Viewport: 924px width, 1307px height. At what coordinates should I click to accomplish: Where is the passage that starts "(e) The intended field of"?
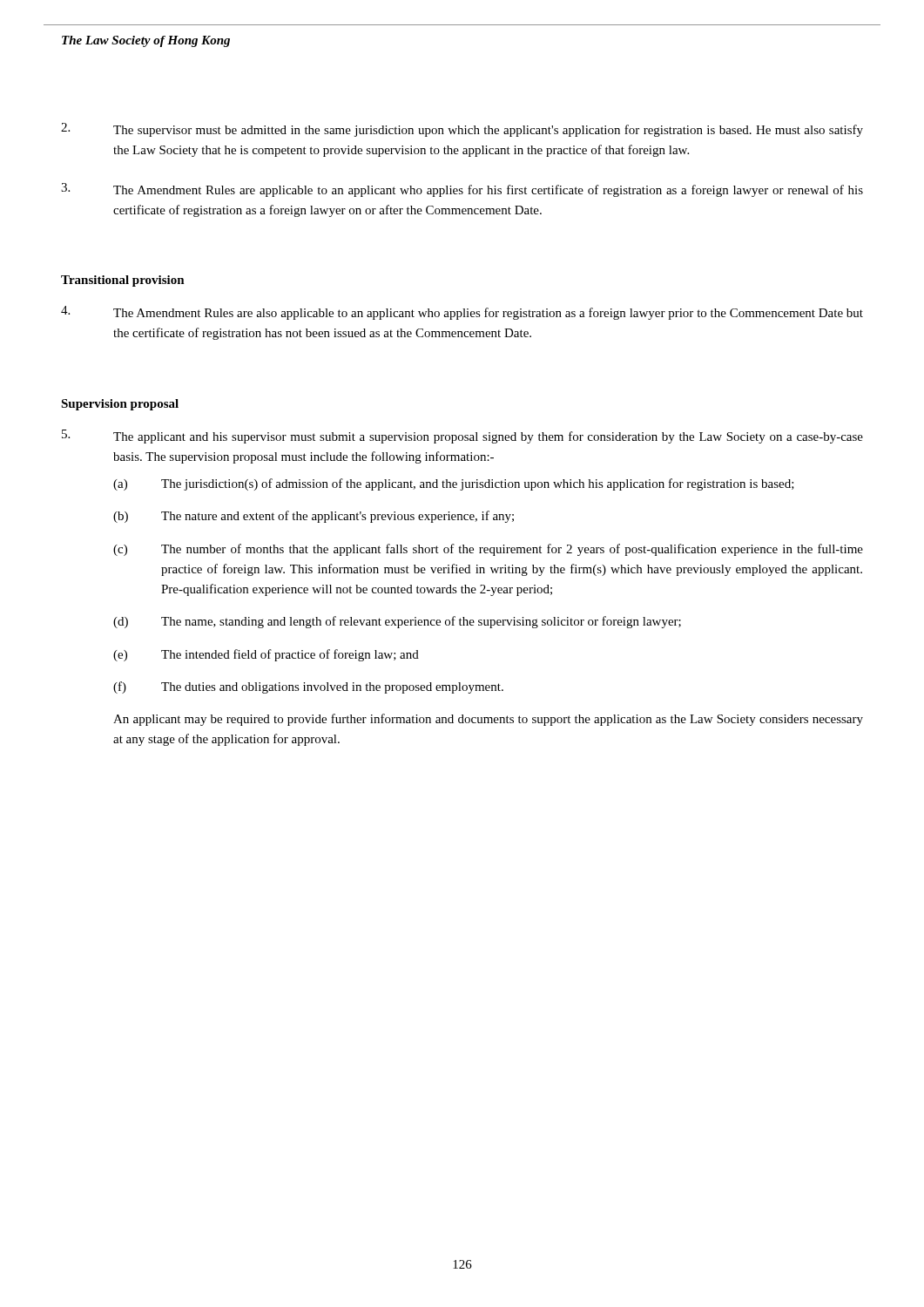[x=266, y=655]
